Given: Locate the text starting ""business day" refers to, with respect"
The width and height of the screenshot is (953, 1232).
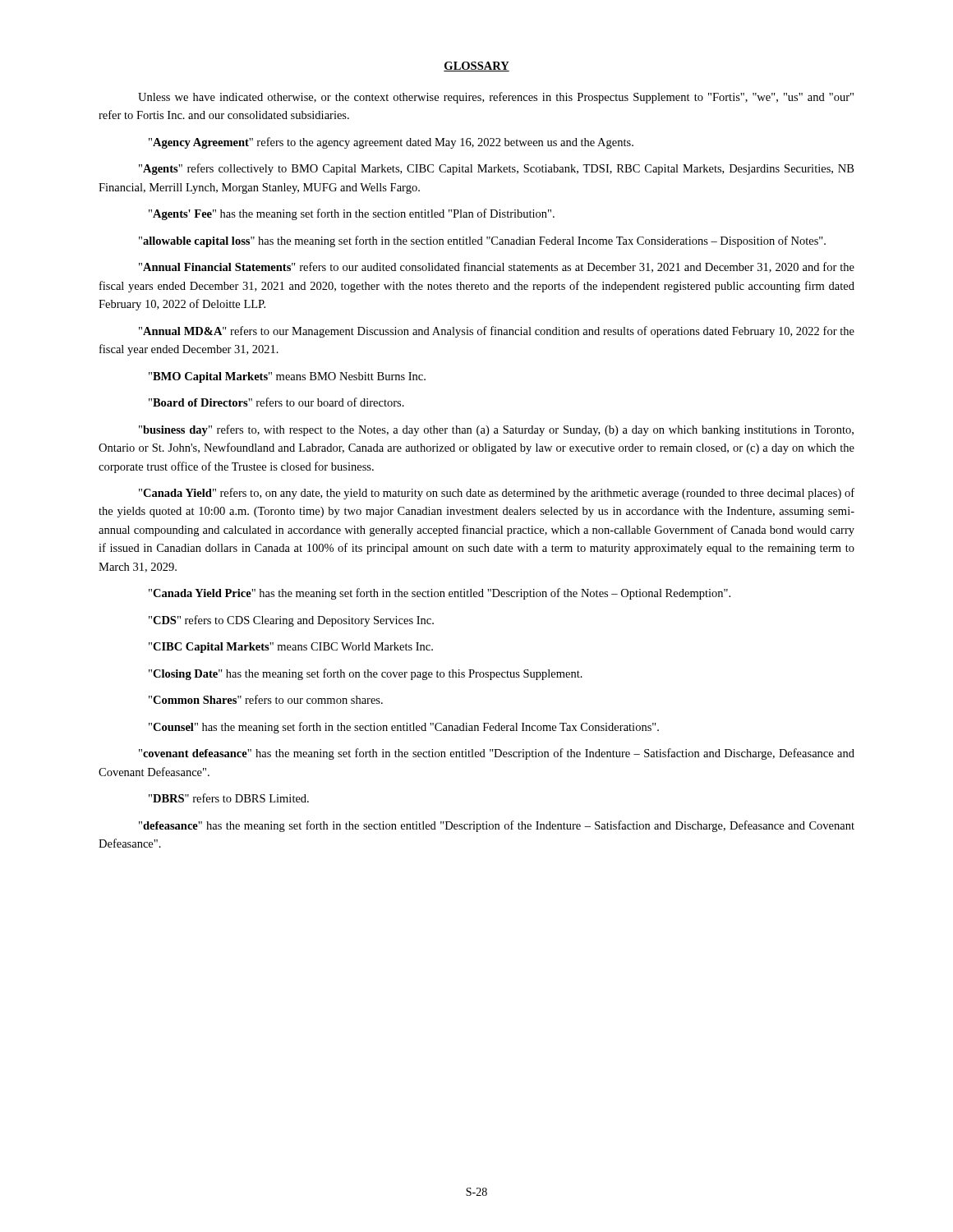Looking at the screenshot, I should tap(476, 448).
